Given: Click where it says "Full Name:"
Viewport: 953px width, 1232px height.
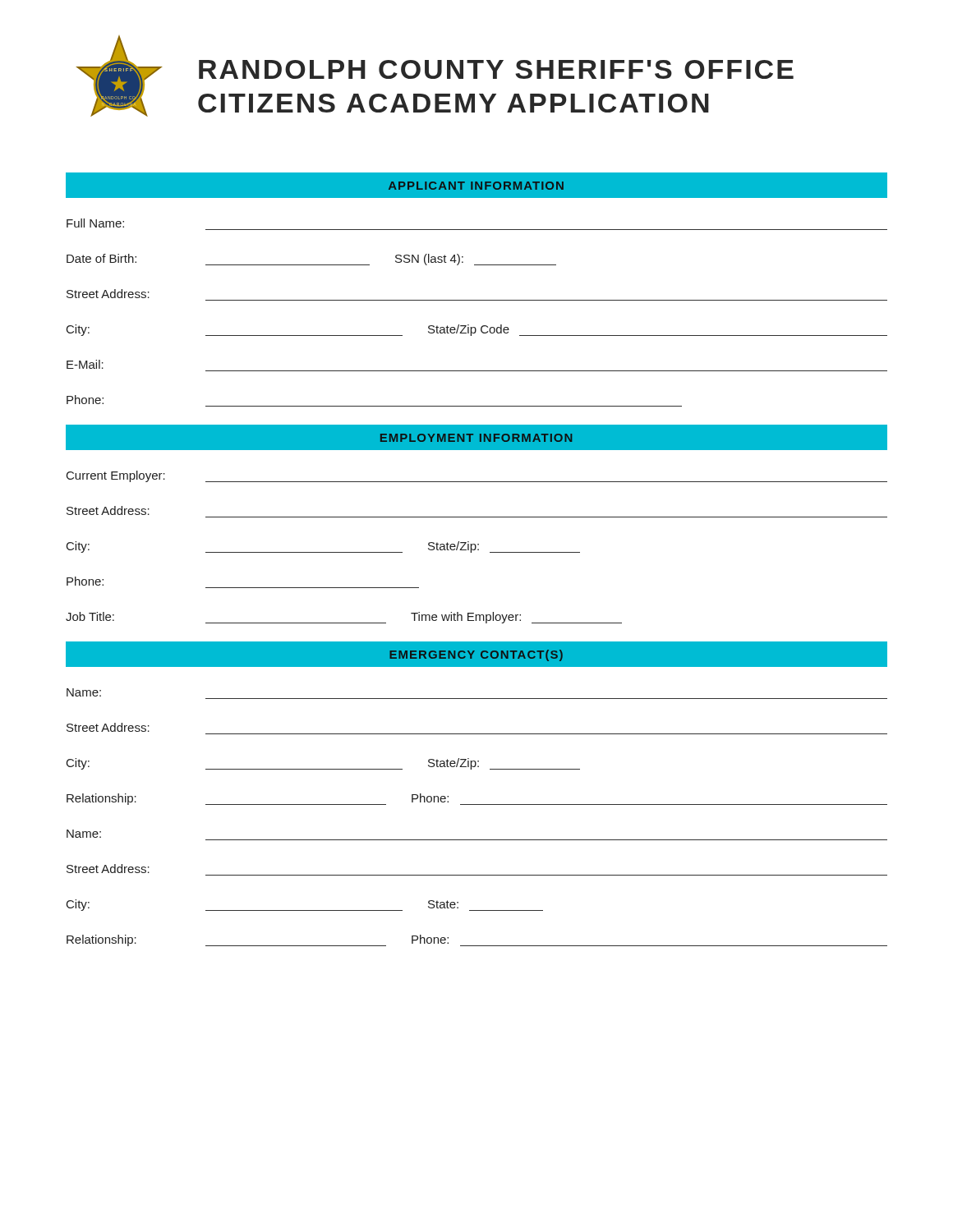Looking at the screenshot, I should pos(476,221).
